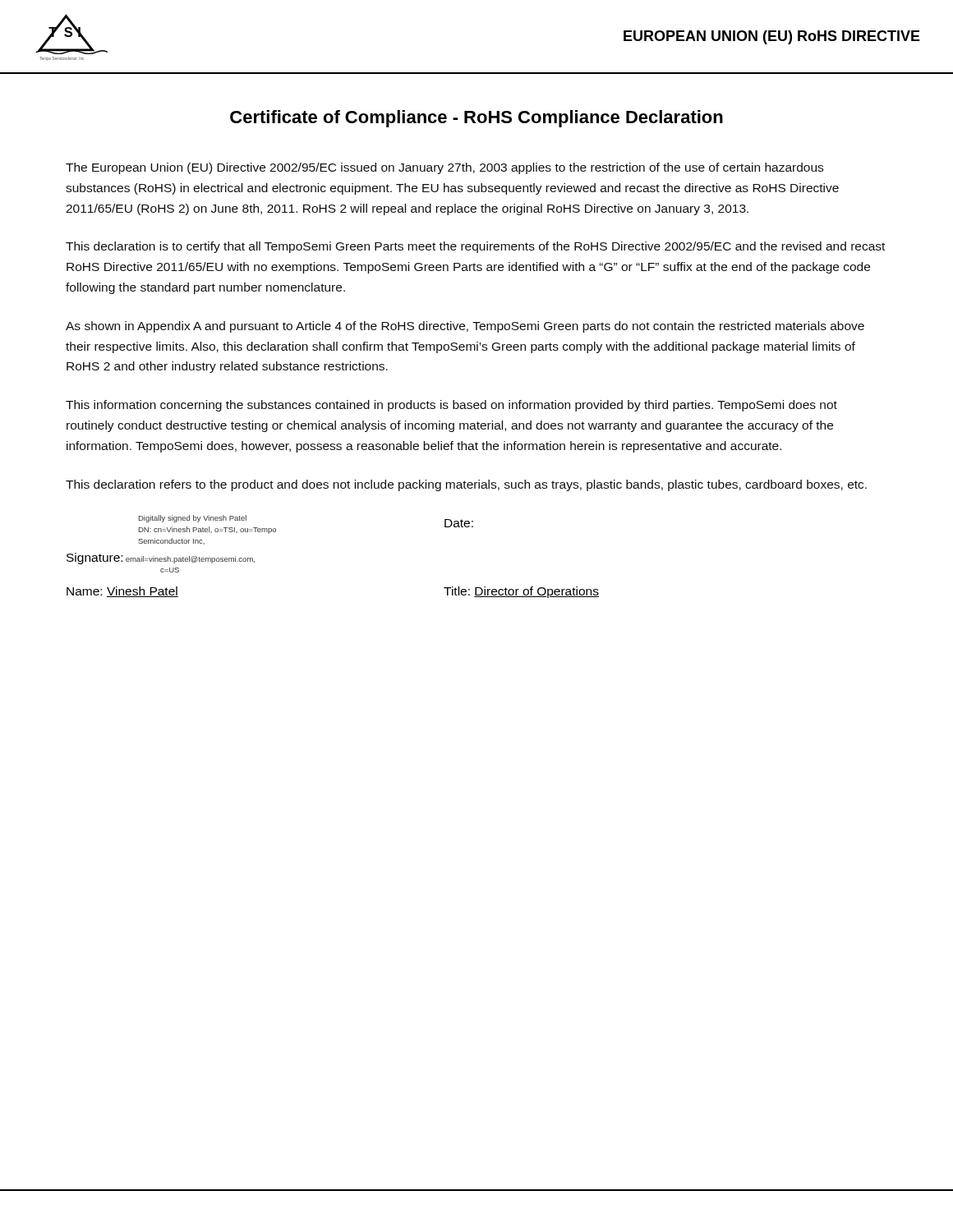
Task: Click the title that begins "Certificate of Compliance - RoHS Compliance"
Action: pos(476,117)
